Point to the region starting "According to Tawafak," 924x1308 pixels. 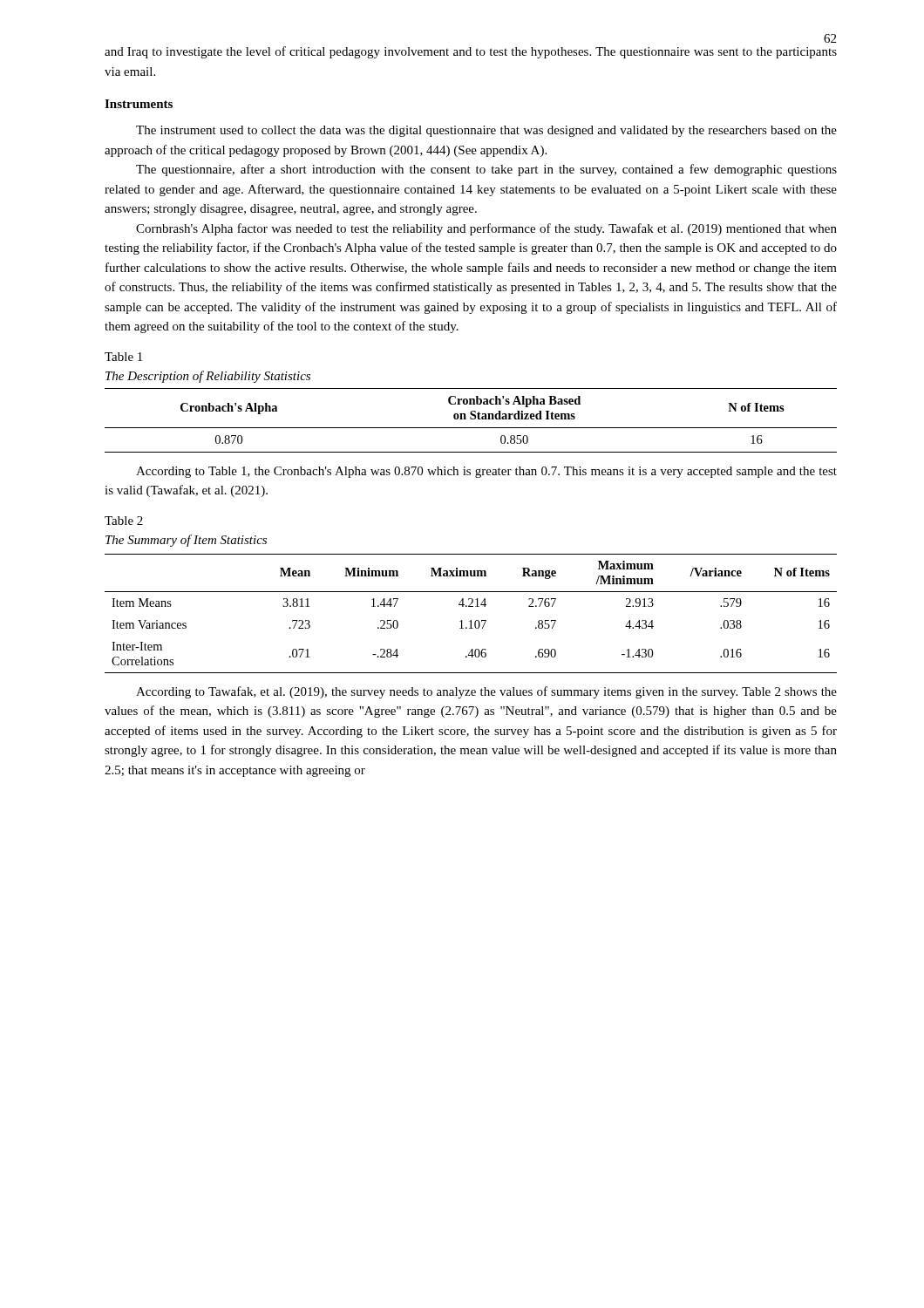point(471,731)
